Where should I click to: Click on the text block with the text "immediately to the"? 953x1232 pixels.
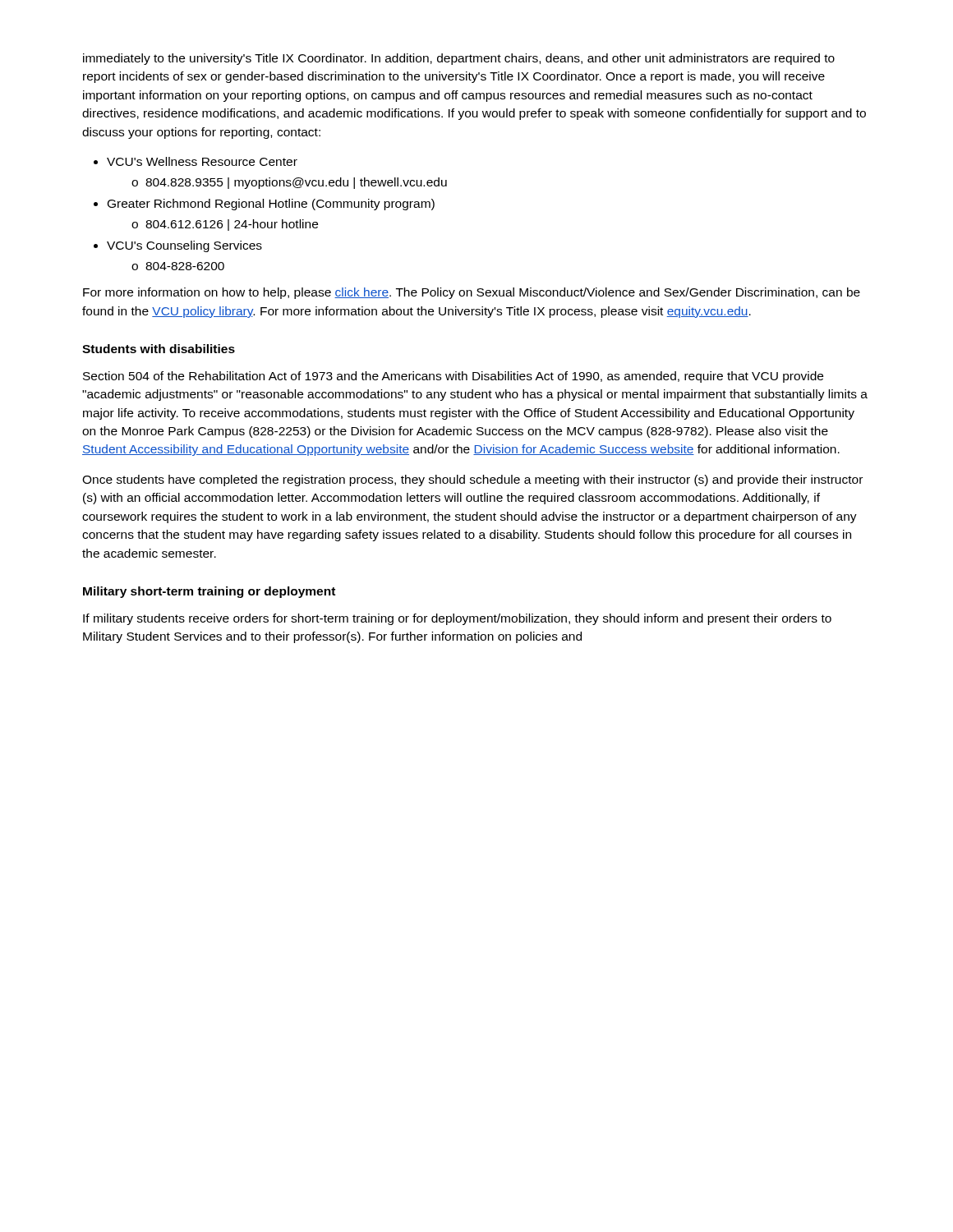click(474, 95)
